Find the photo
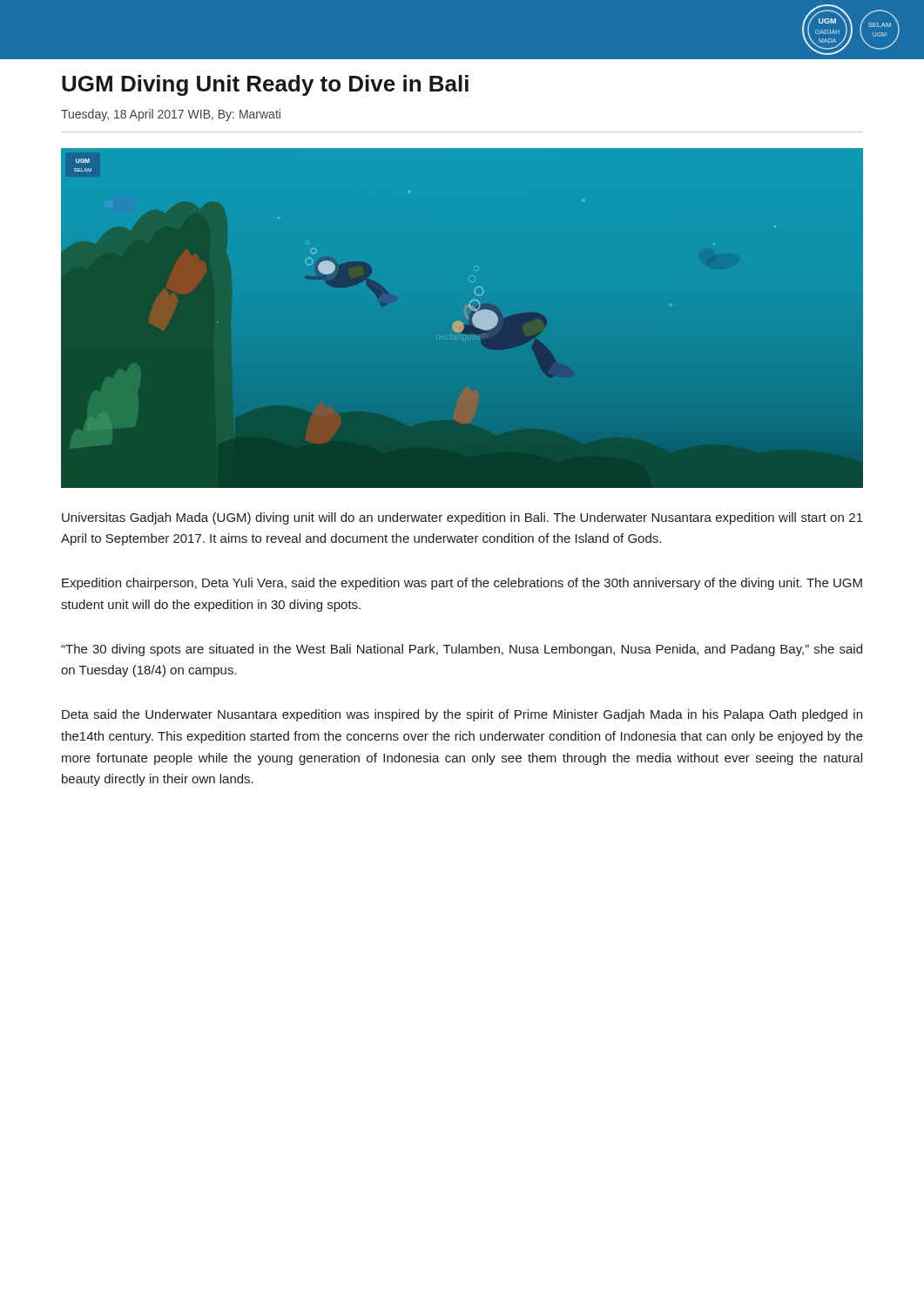 coord(462,318)
